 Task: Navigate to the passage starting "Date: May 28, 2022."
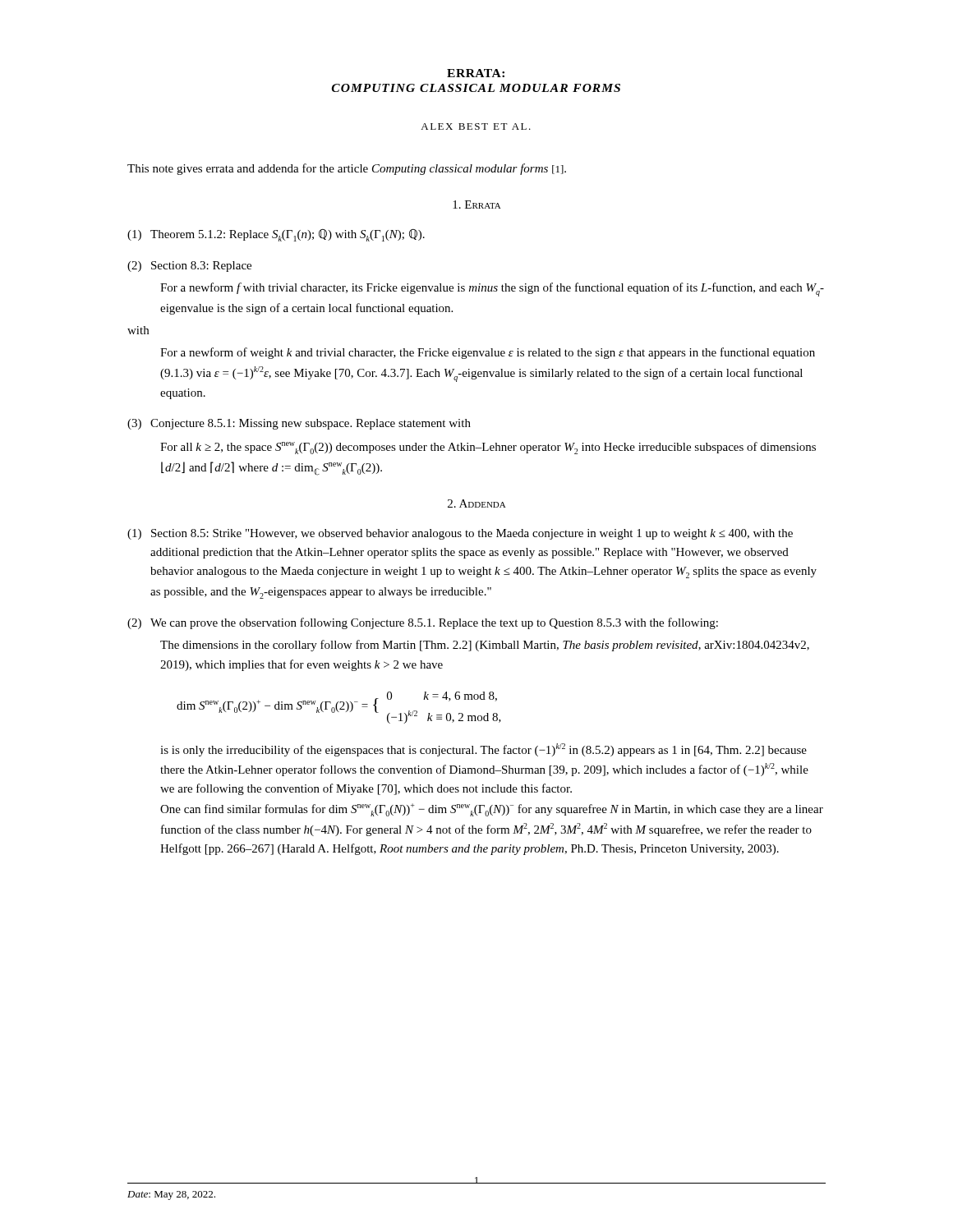(x=172, y=1194)
